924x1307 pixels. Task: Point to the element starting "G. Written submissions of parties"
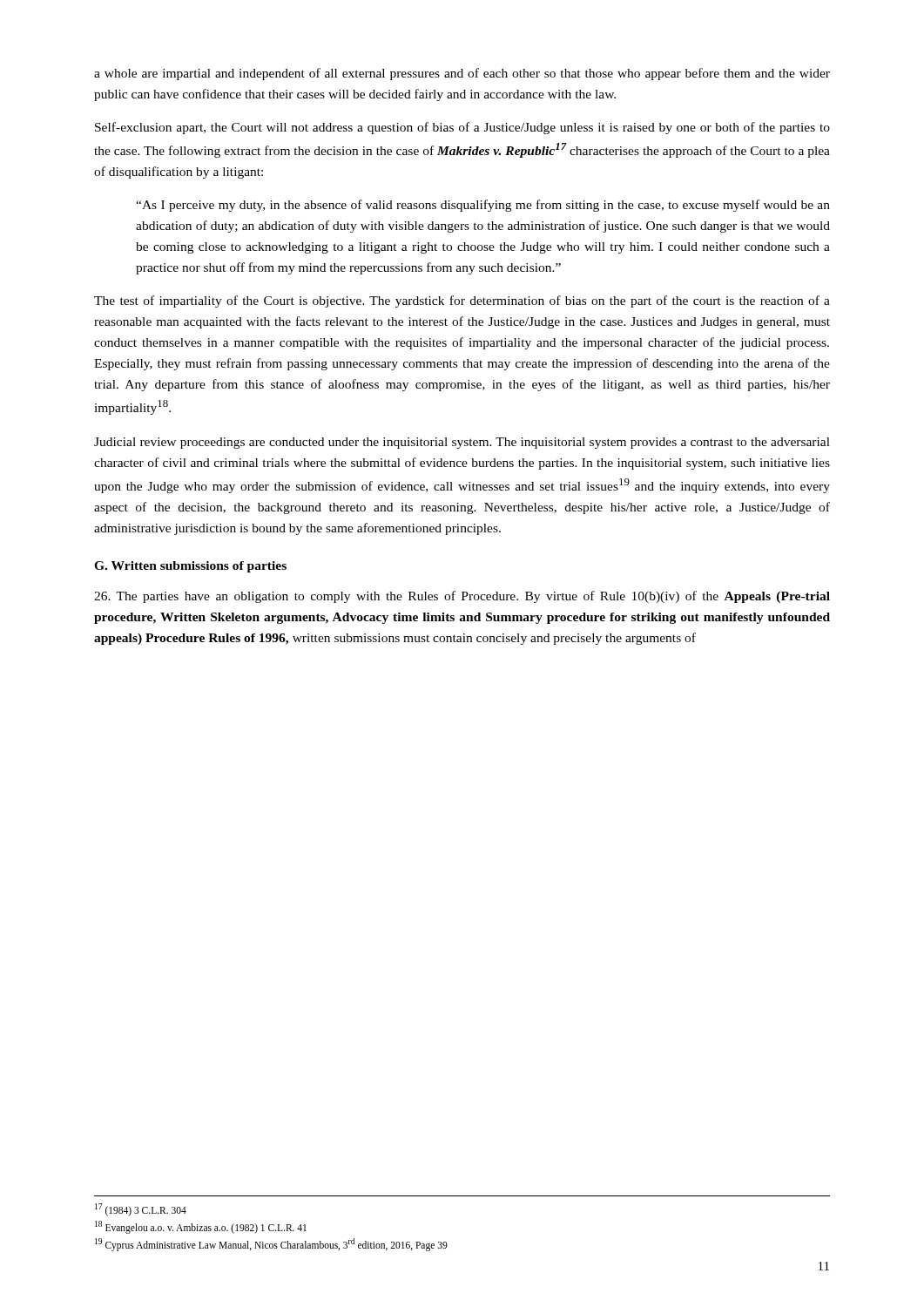(190, 565)
